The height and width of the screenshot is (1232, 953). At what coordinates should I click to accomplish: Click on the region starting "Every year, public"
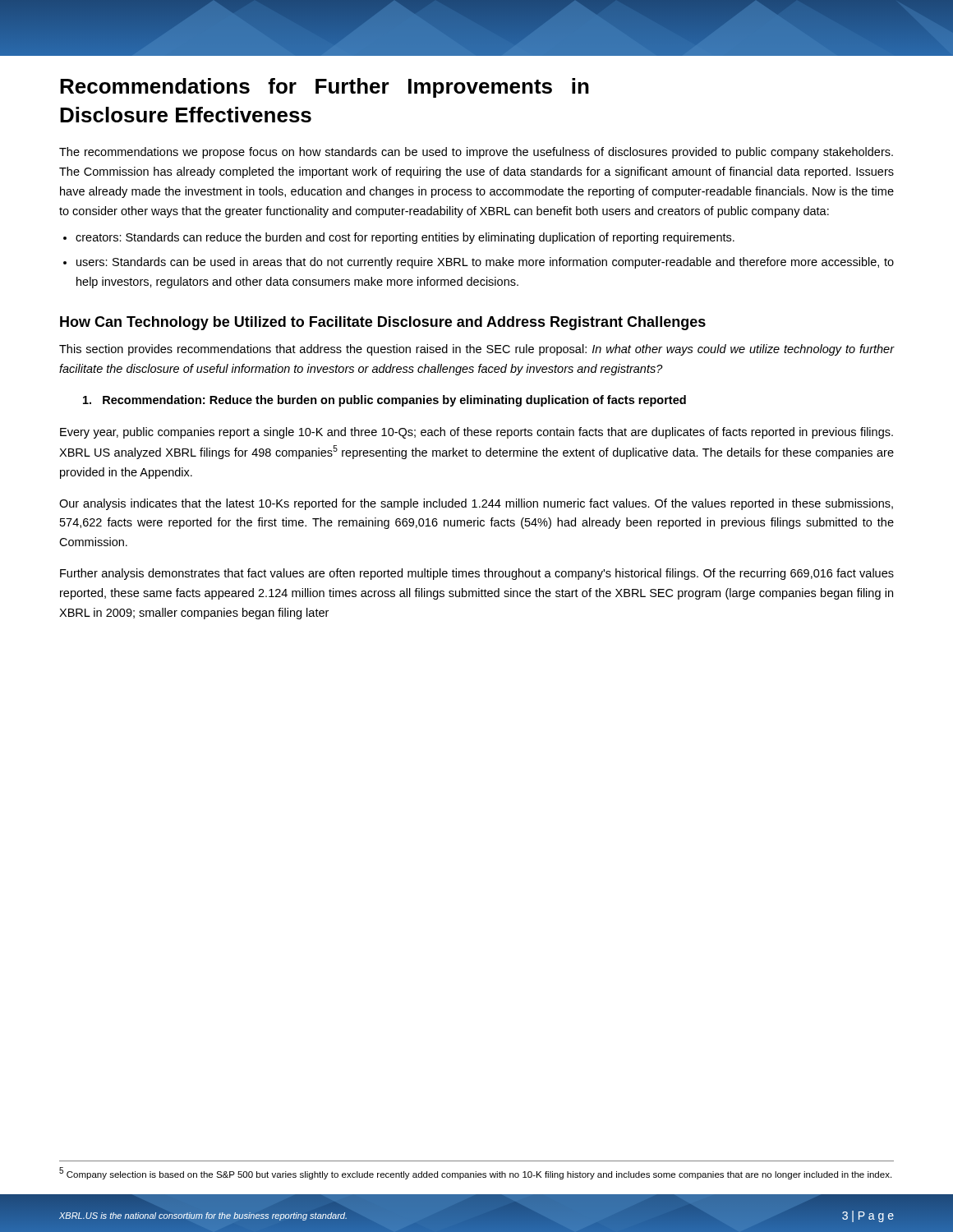[x=476, y=452]
